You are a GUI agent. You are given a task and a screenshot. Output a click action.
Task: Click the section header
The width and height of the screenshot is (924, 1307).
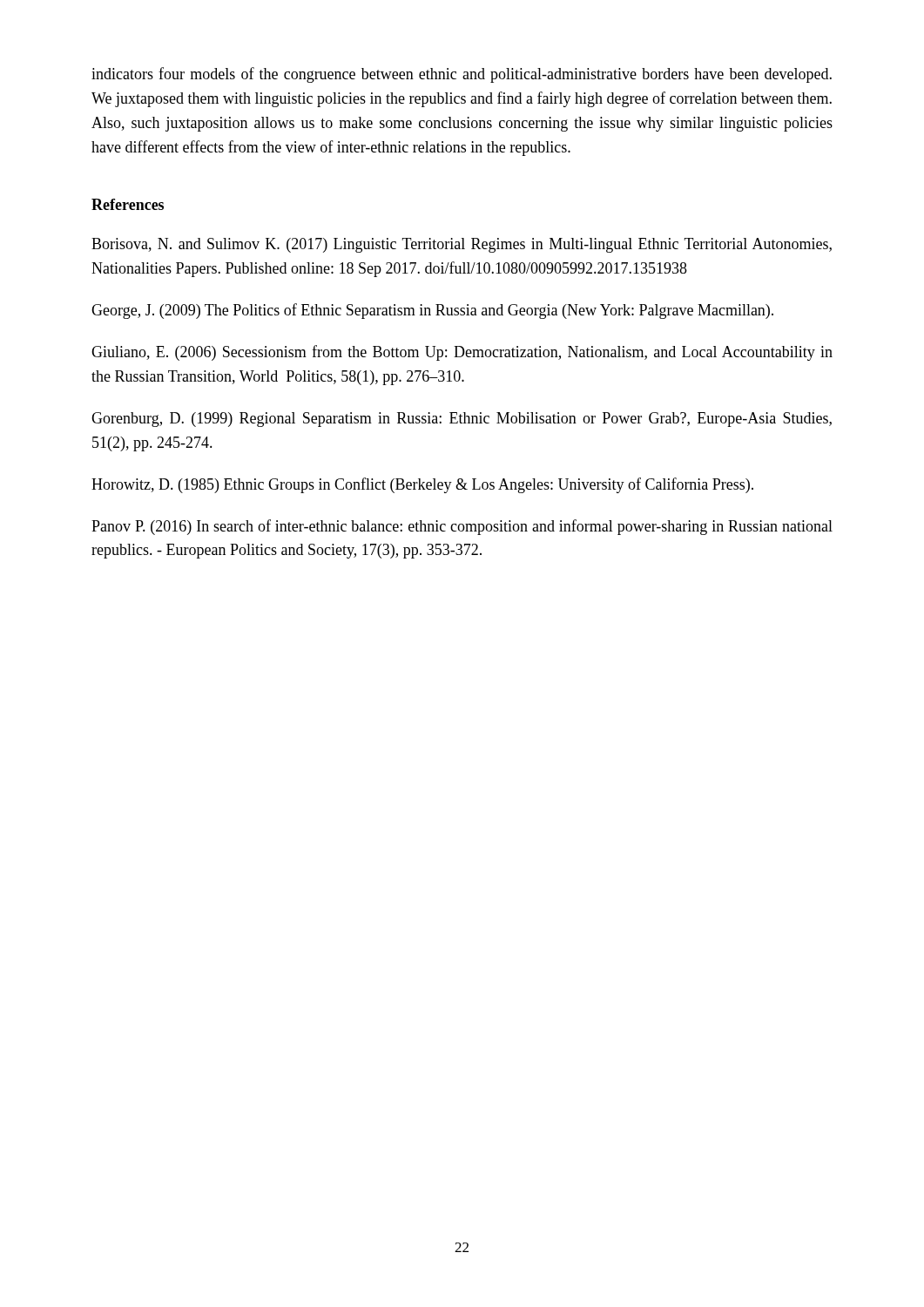point(128,204)
